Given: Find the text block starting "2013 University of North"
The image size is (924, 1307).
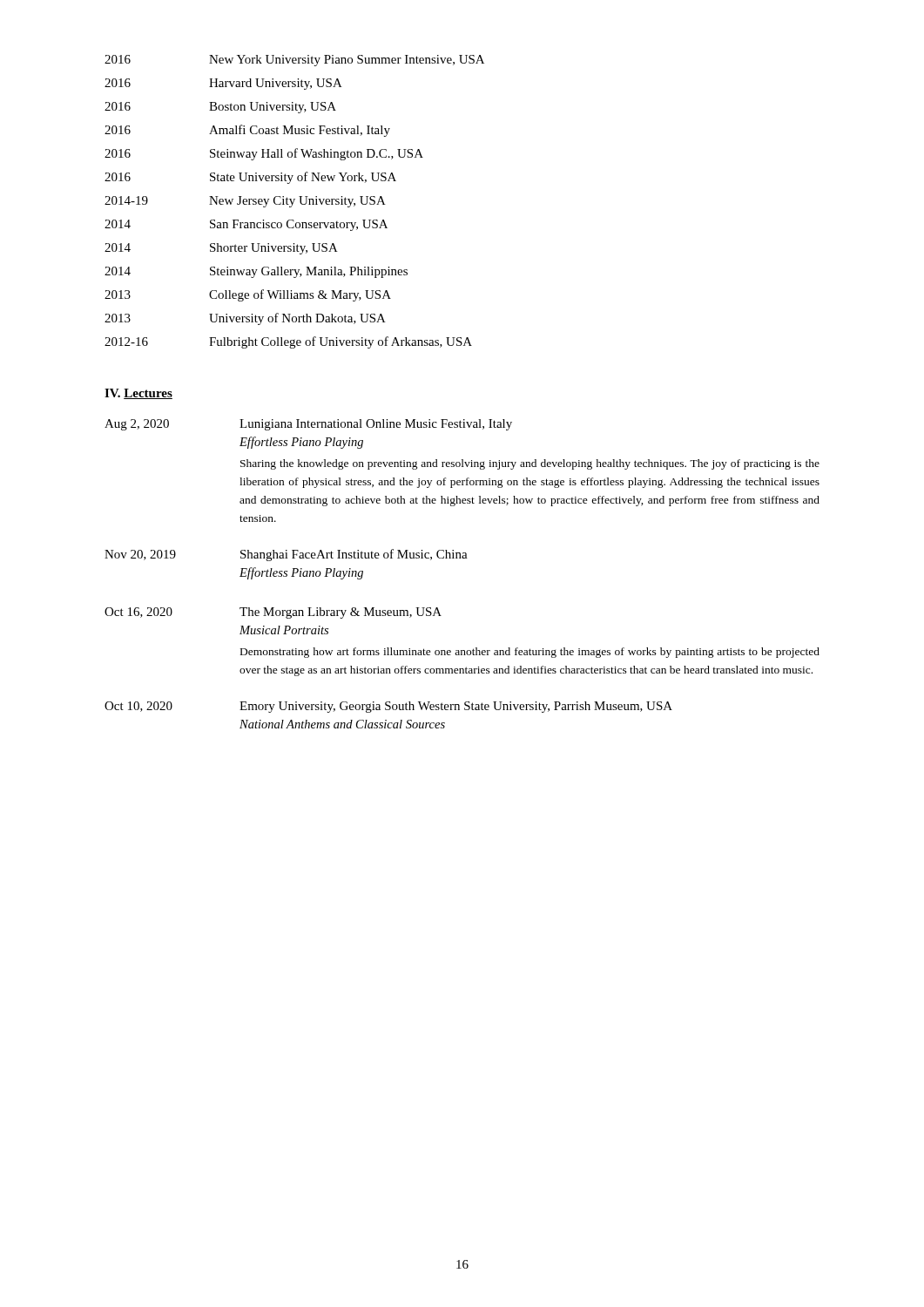Looking at the screenshot, I should (245, 318).
